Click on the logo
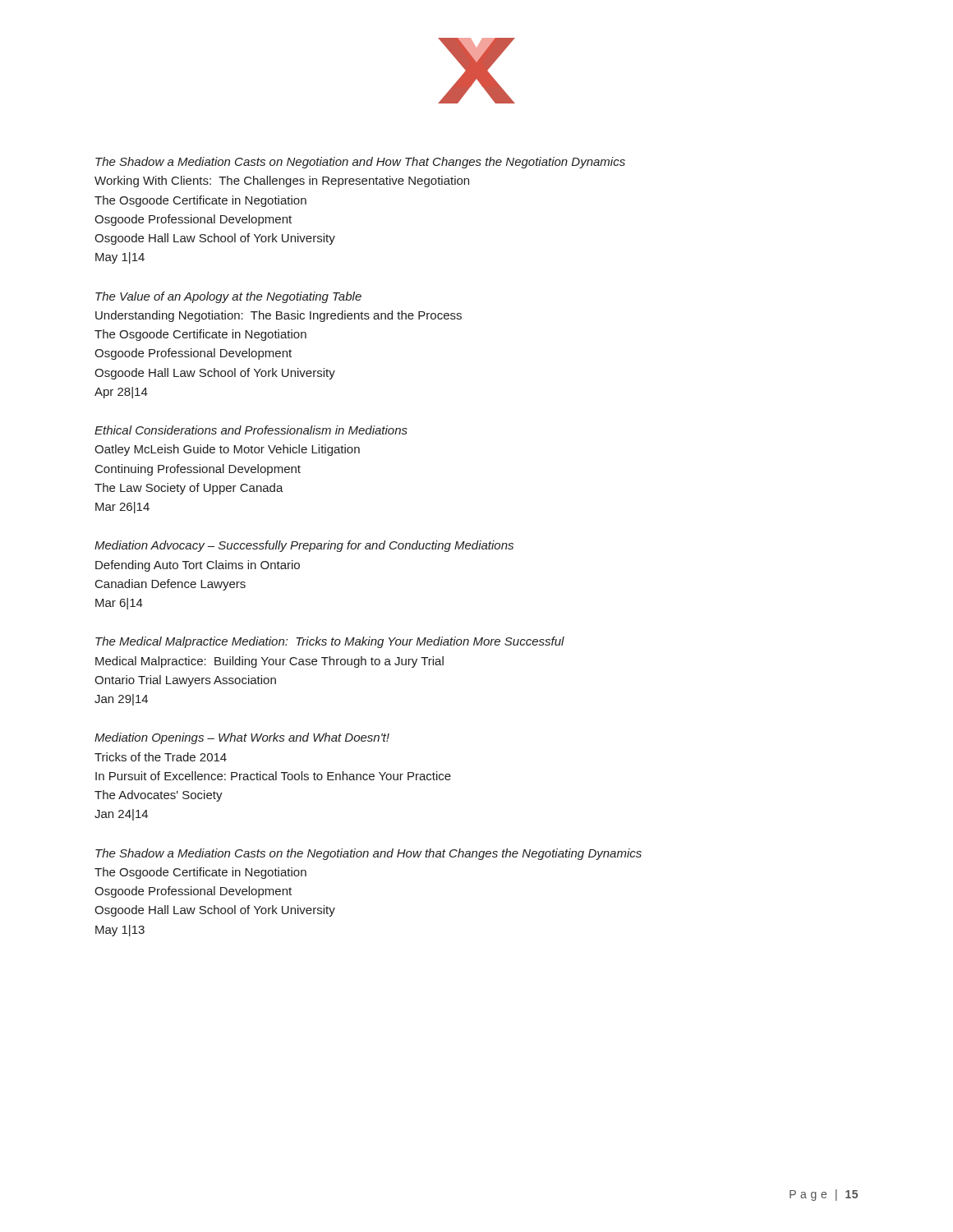 pyautogui.click(x=476, y=69)
